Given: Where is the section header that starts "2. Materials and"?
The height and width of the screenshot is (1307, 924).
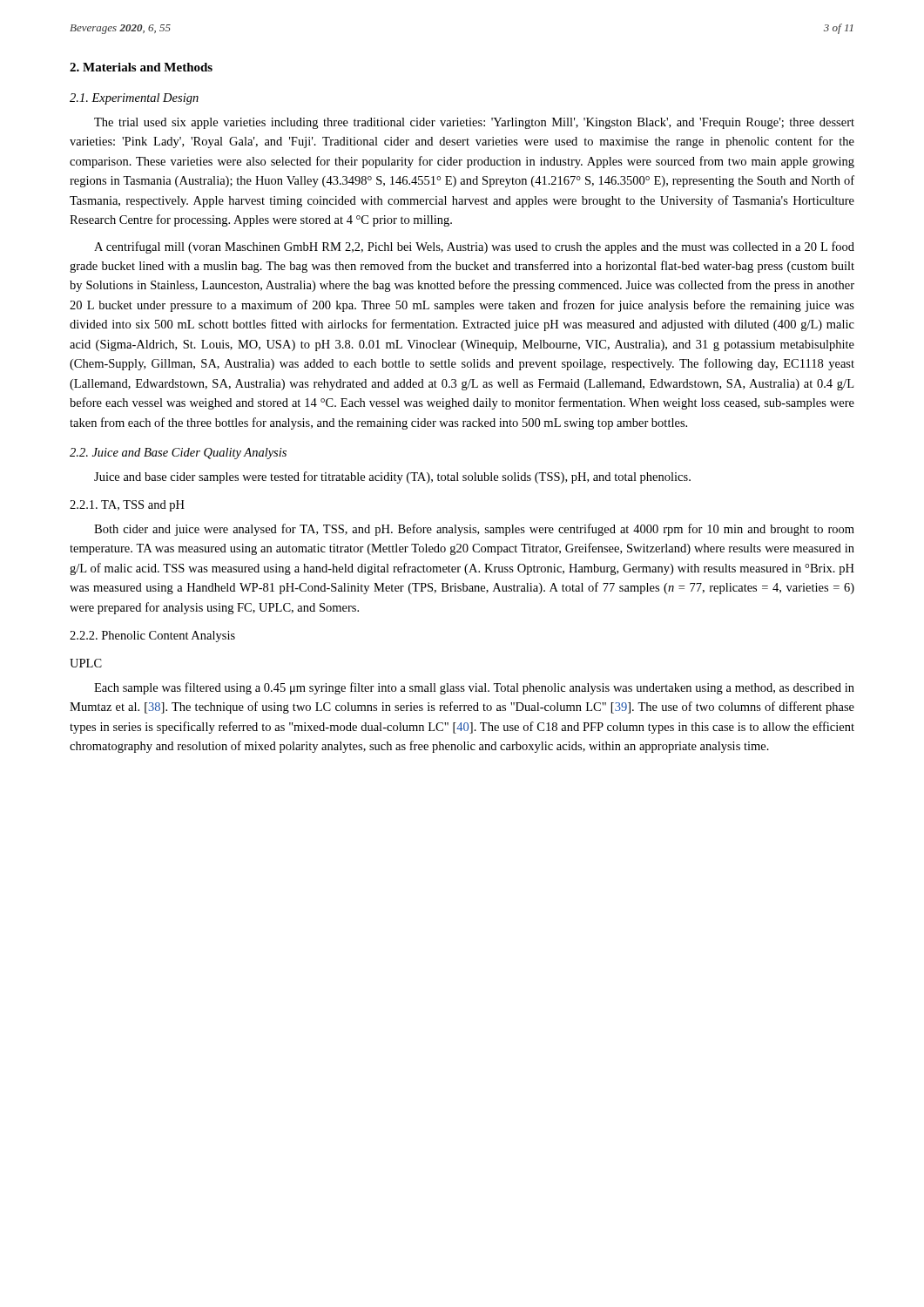Looking at the screenshot, I should tap(141, 67).
